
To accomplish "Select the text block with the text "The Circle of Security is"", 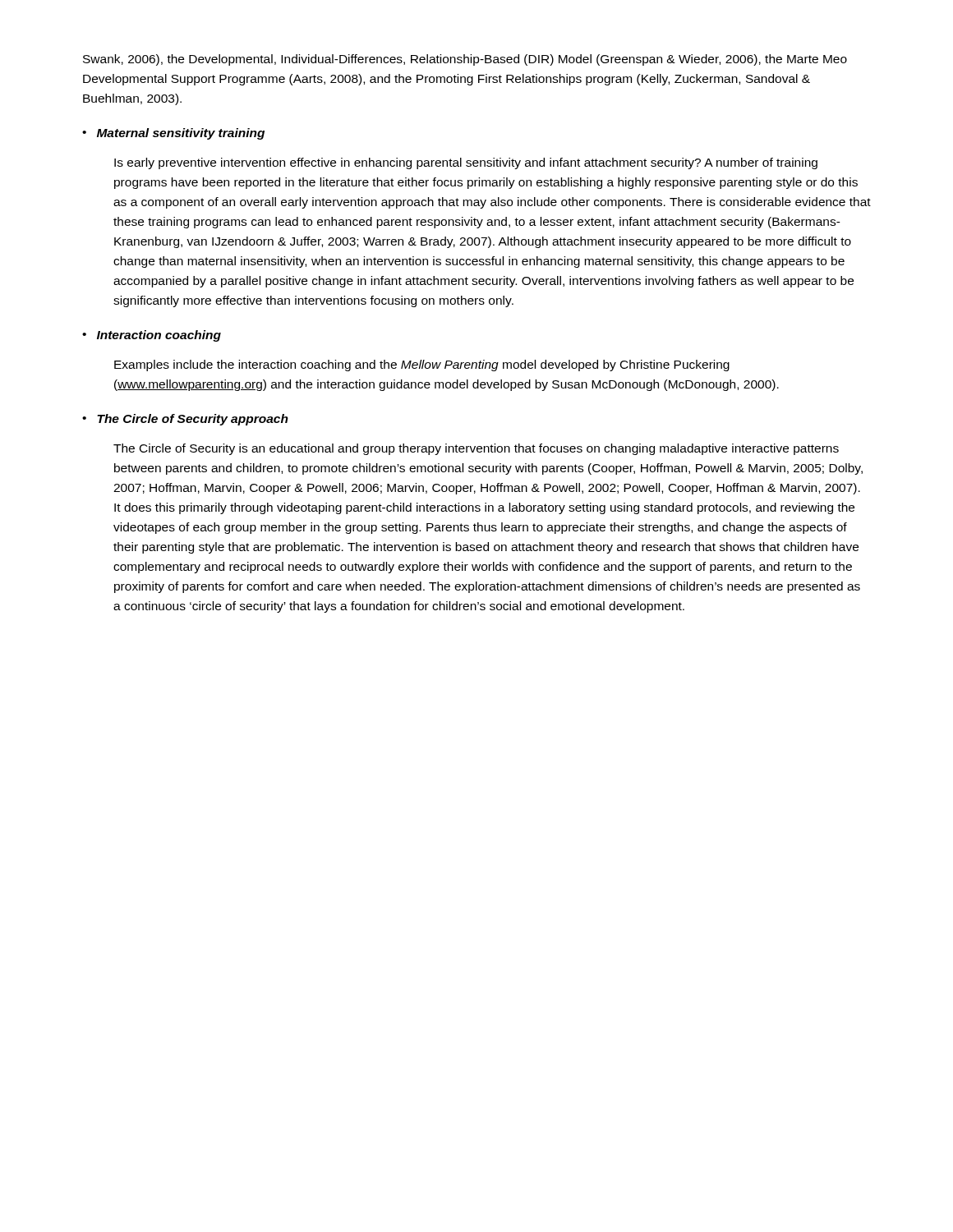I will click(x=489, y=527).
